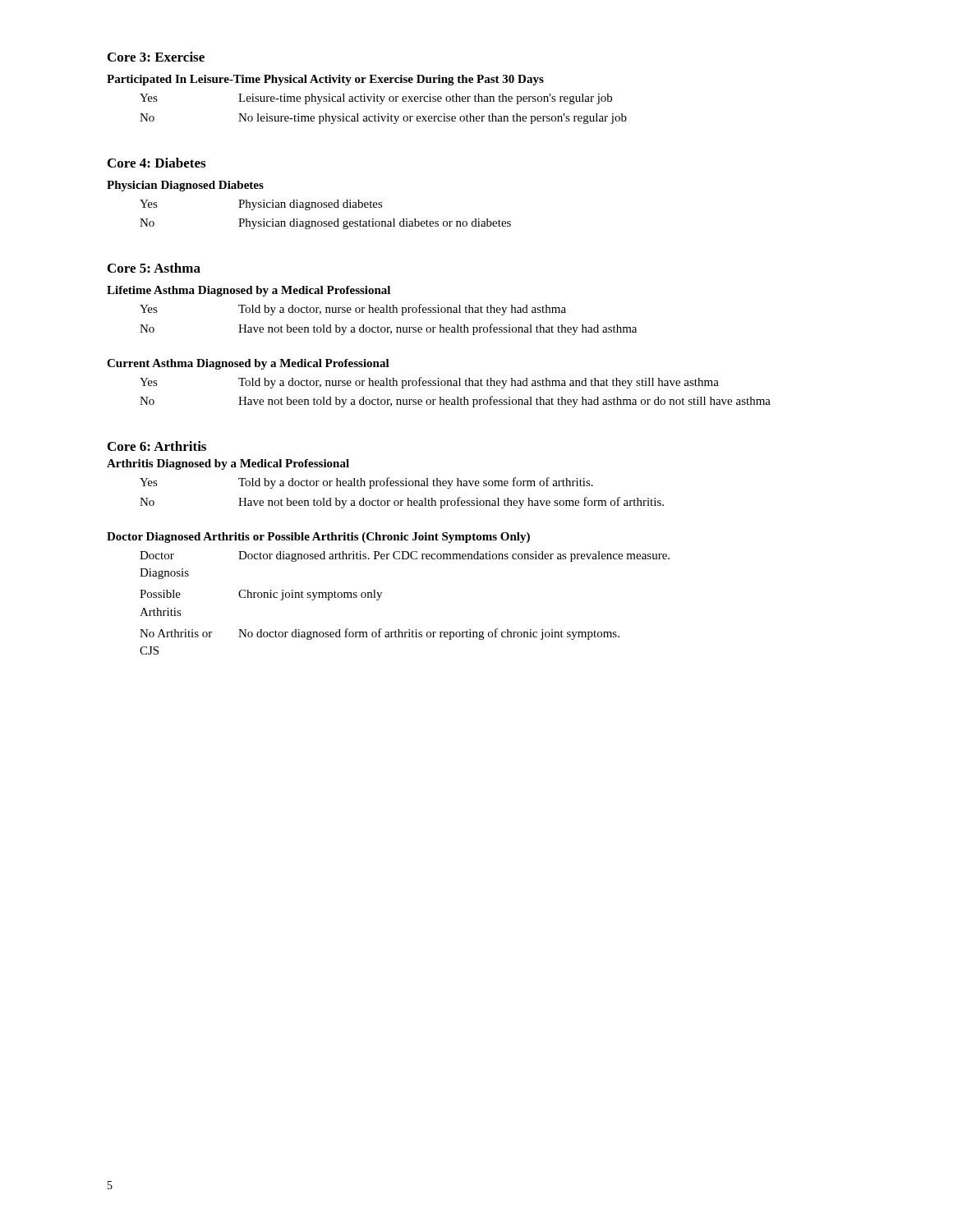Point to the section header beginning "Participated In Leisure-Time"
The height and width of the screenshot is (1232, 953).
(325, 79)
